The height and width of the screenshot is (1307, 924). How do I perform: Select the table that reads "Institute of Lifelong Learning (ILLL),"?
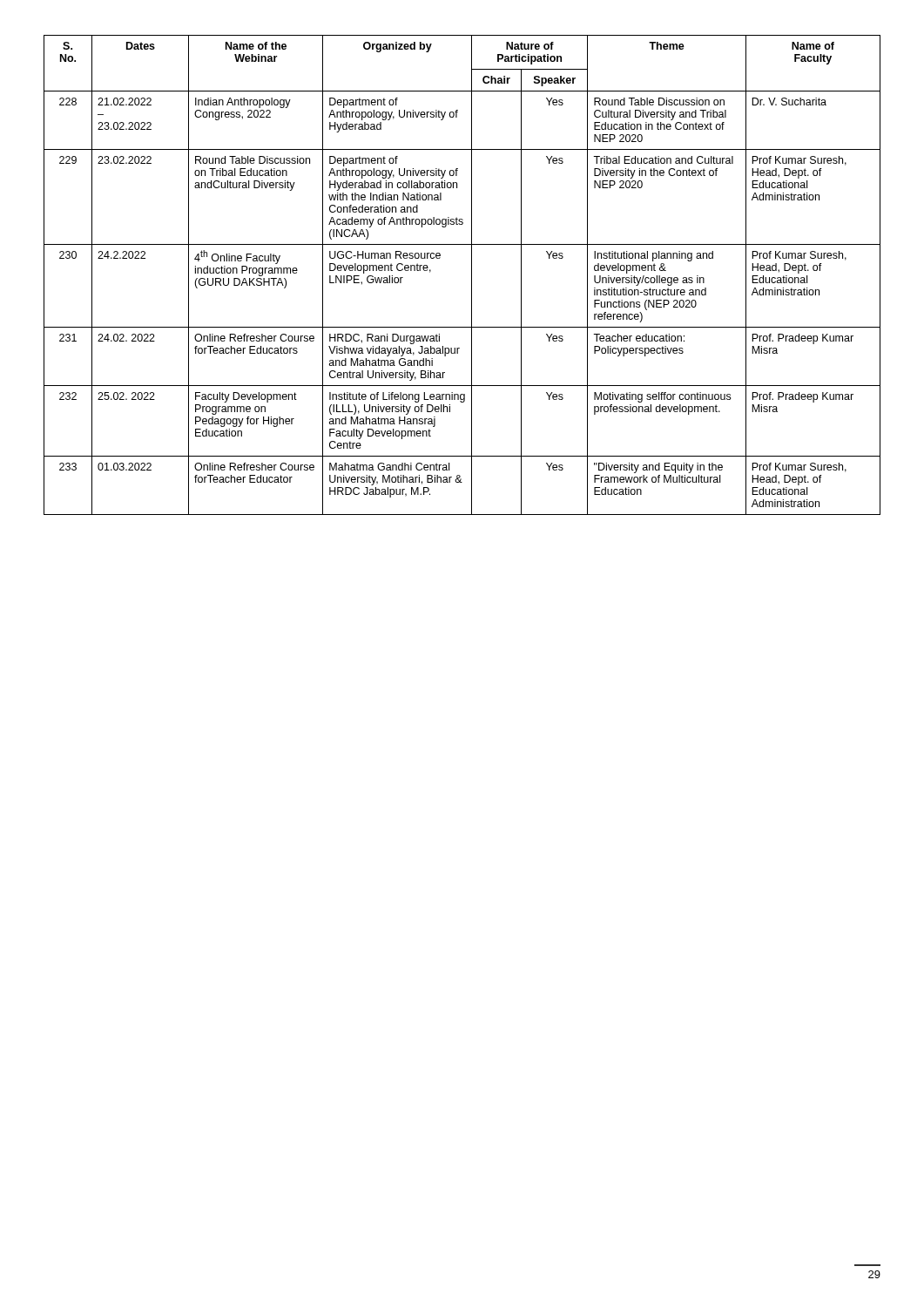[x=462, y=275]
